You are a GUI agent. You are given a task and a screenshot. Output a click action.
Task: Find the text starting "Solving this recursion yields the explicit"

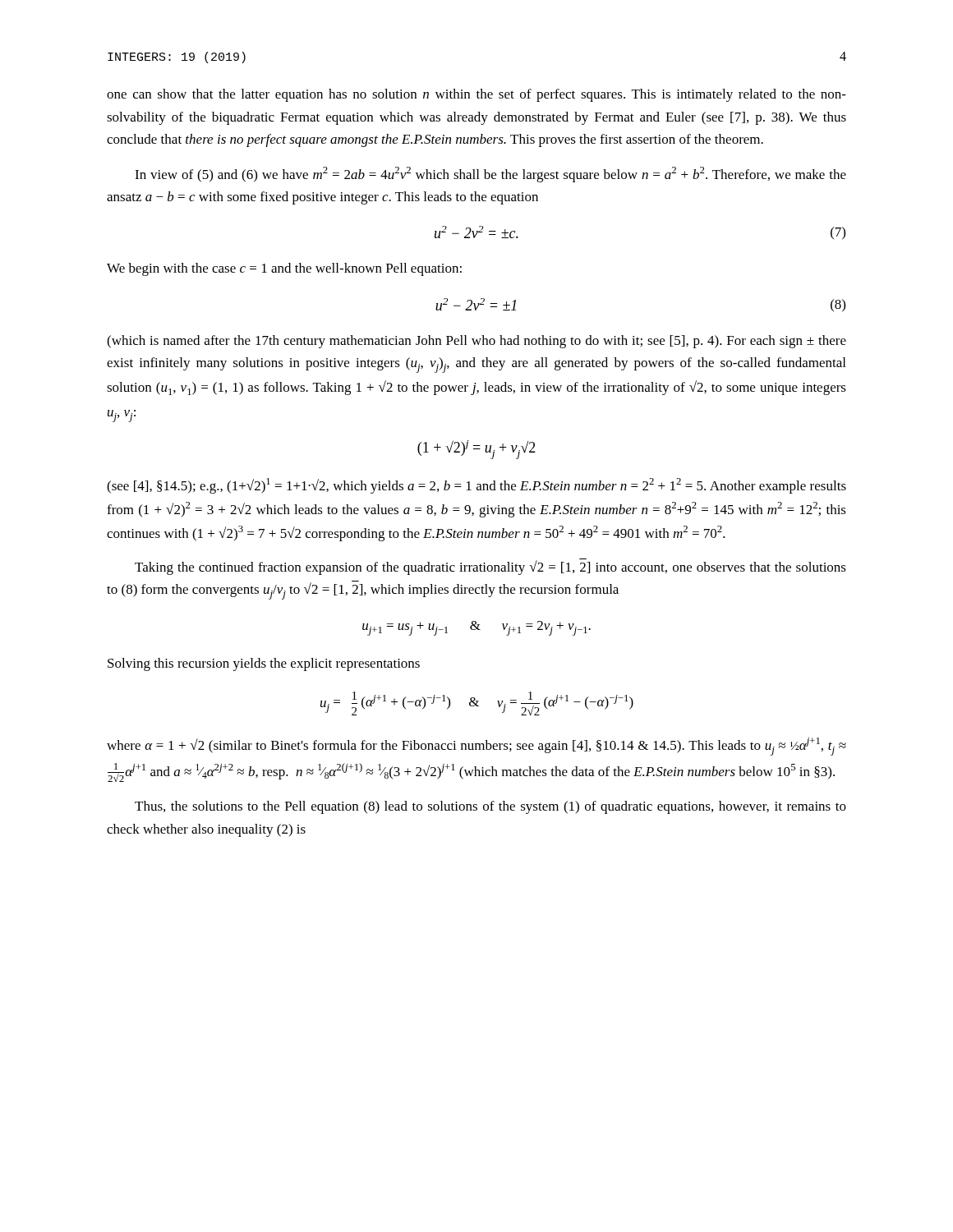coord(264,664)
